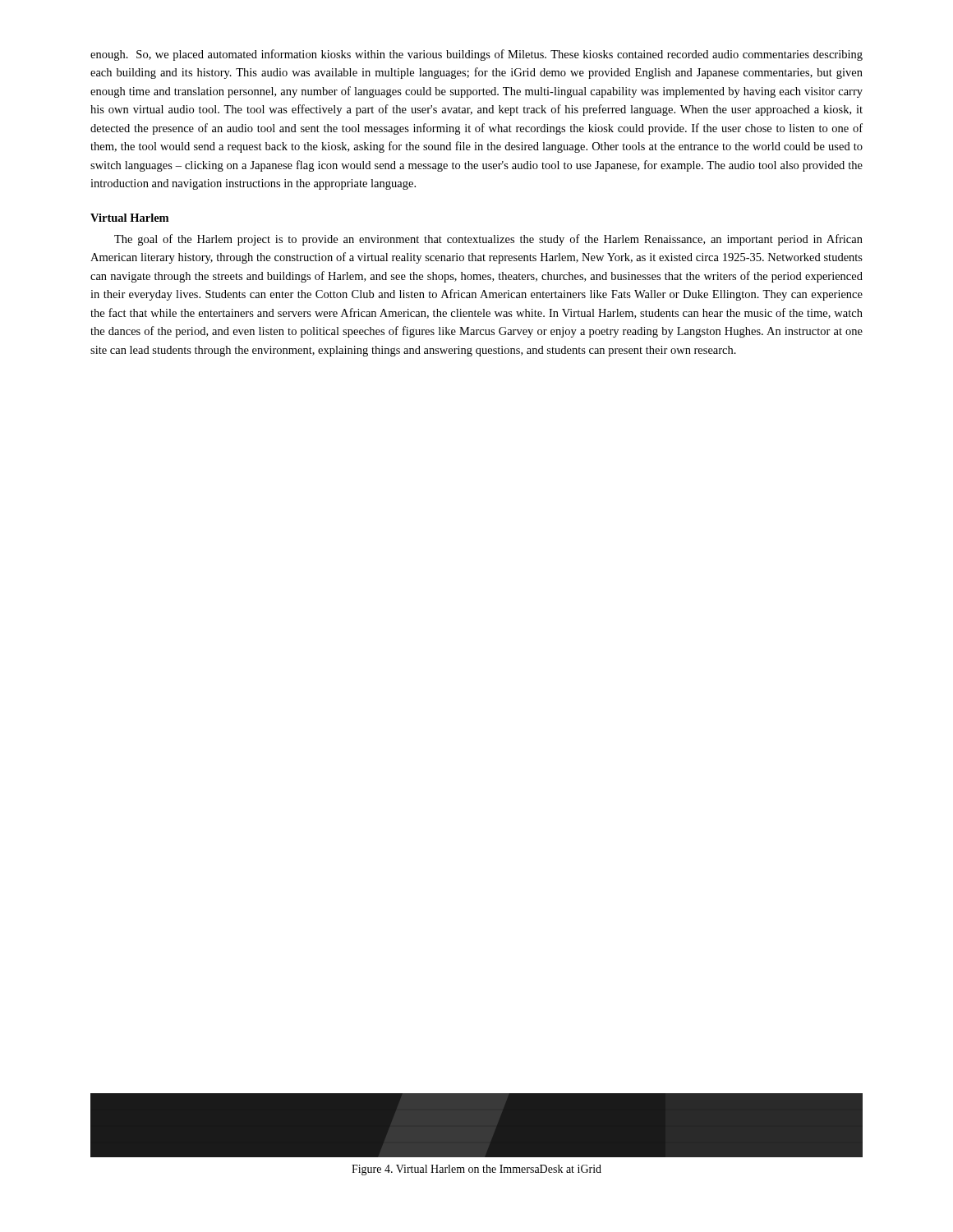This screenshot has height=1232, width=953.
Task: Find the region starting "enough. So, we placed automated information kiosks within"
Action: point(476,119)
